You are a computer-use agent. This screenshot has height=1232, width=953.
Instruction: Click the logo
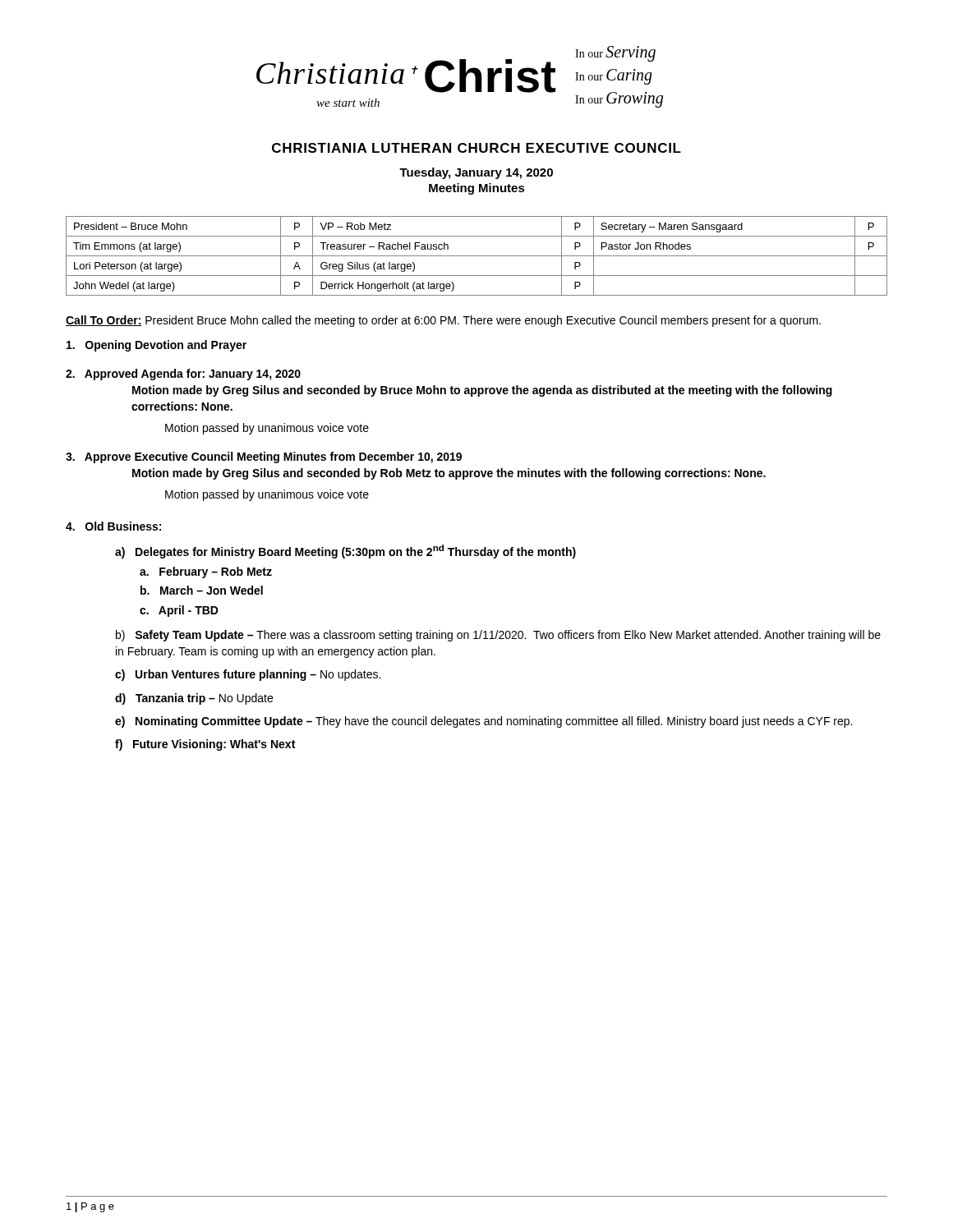pyautogui.click(x=476, y=79)
